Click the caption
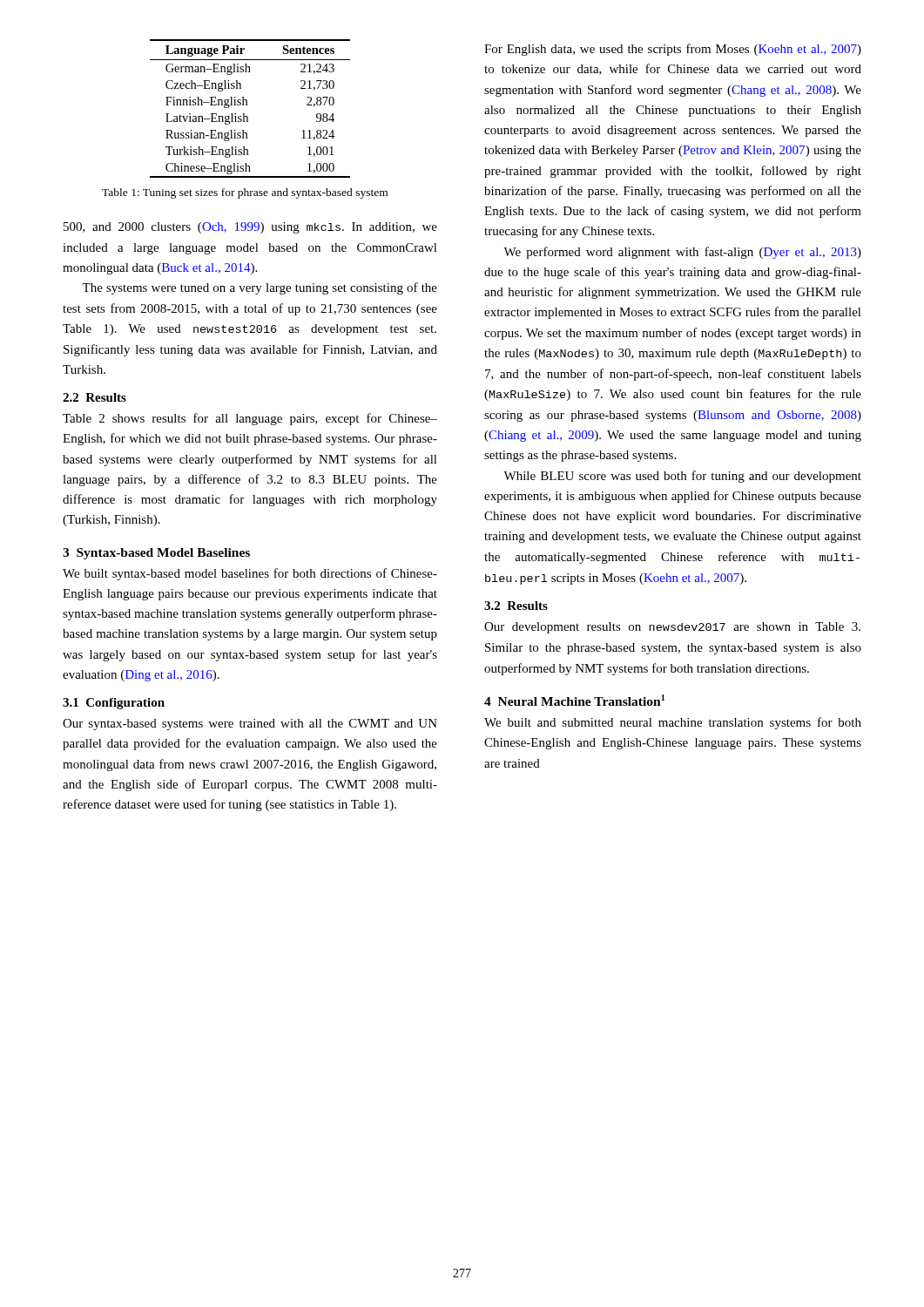 [245, 192]
